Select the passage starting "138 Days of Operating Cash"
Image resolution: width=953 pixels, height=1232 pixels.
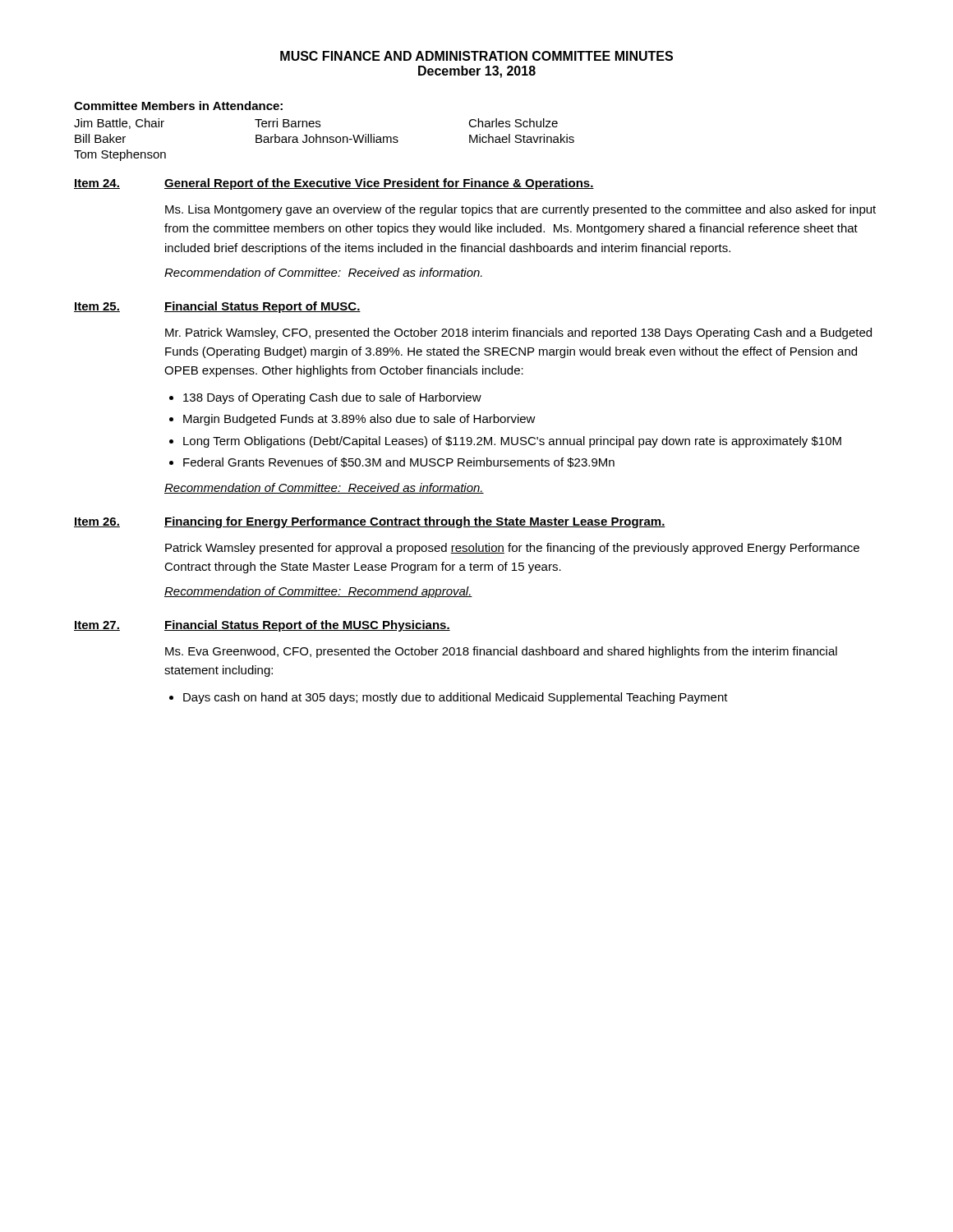point(332,397)
